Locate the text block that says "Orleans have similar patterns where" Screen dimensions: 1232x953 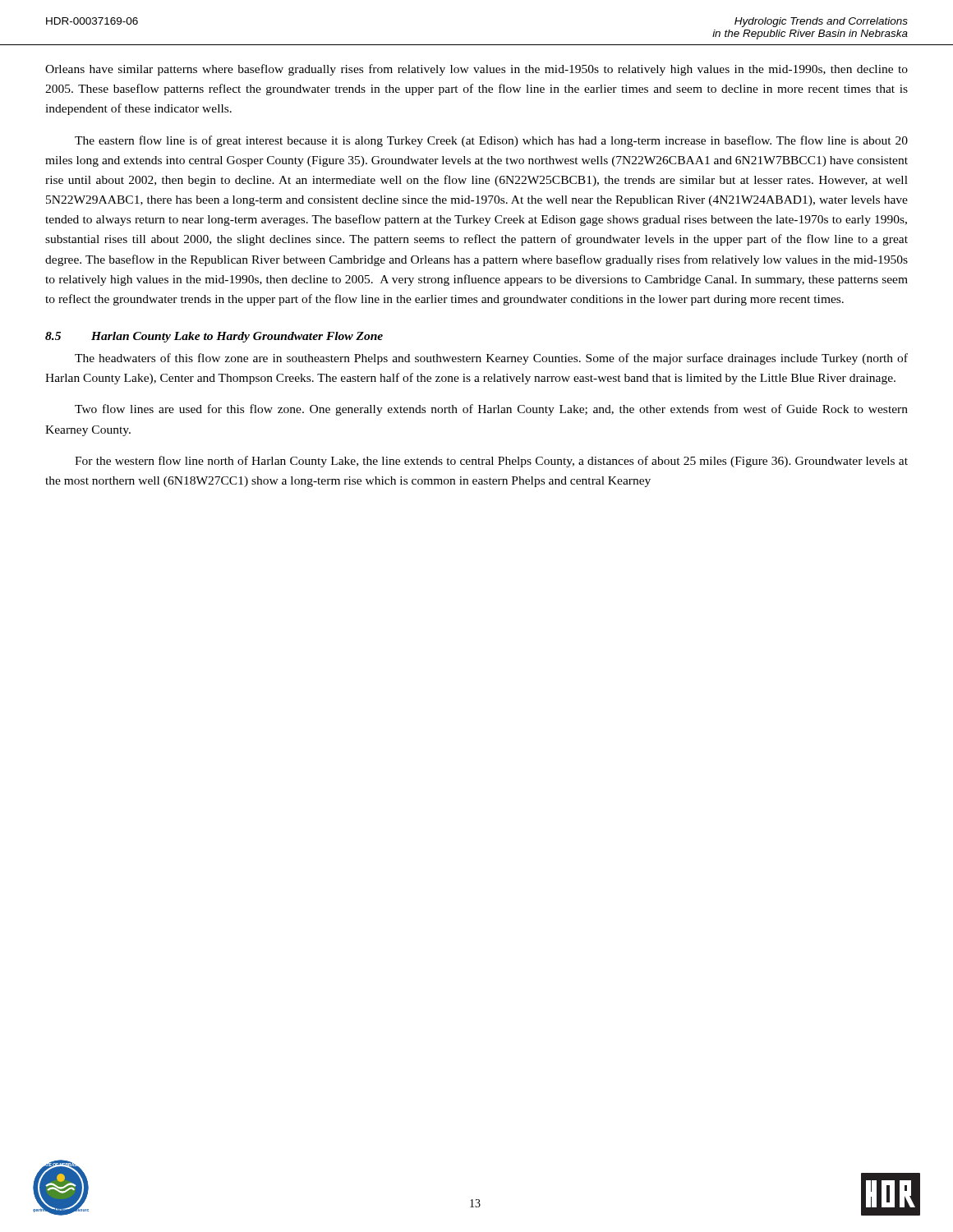pos(476,89)
